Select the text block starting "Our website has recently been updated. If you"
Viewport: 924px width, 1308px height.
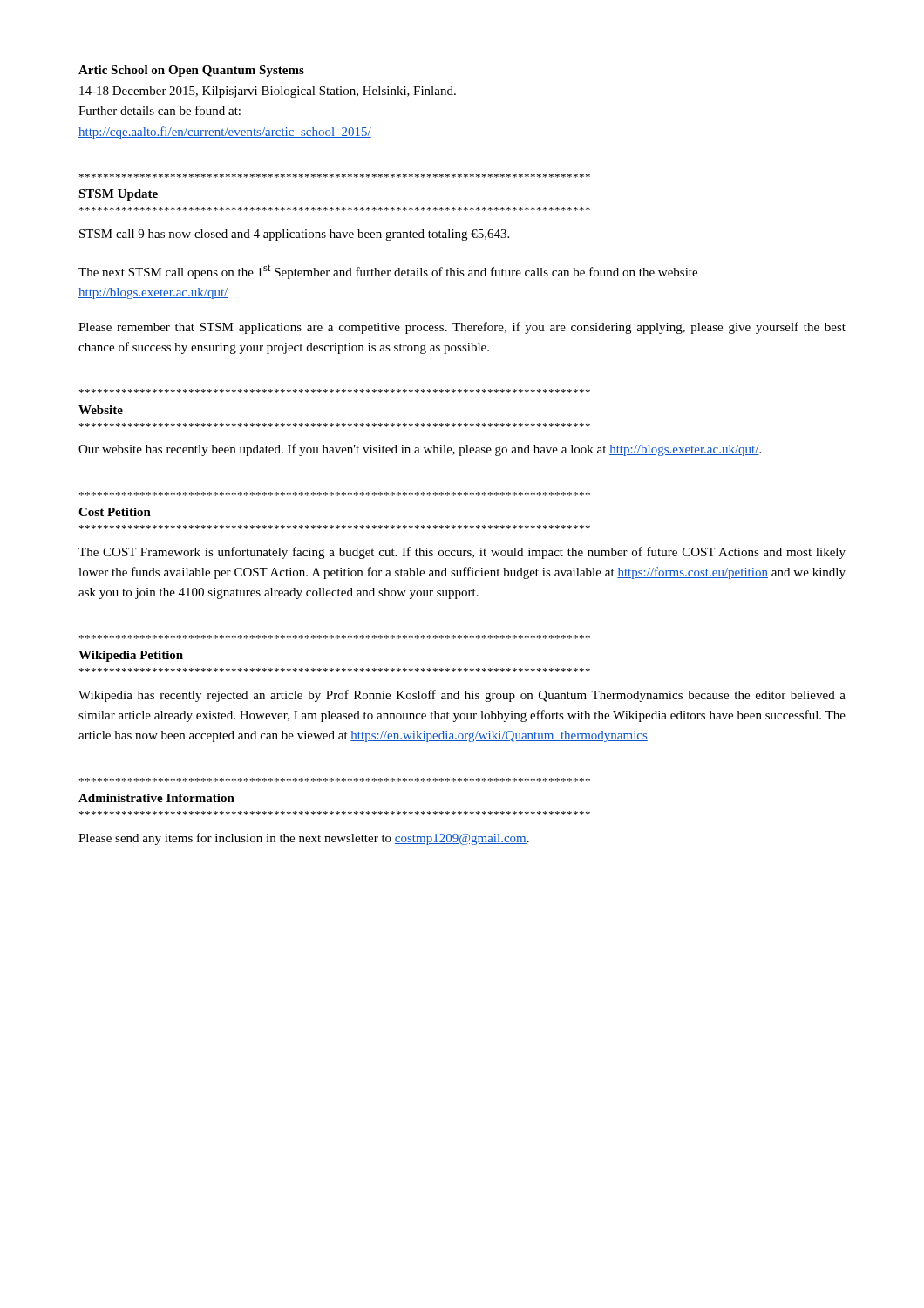click(x=420, y=449)
